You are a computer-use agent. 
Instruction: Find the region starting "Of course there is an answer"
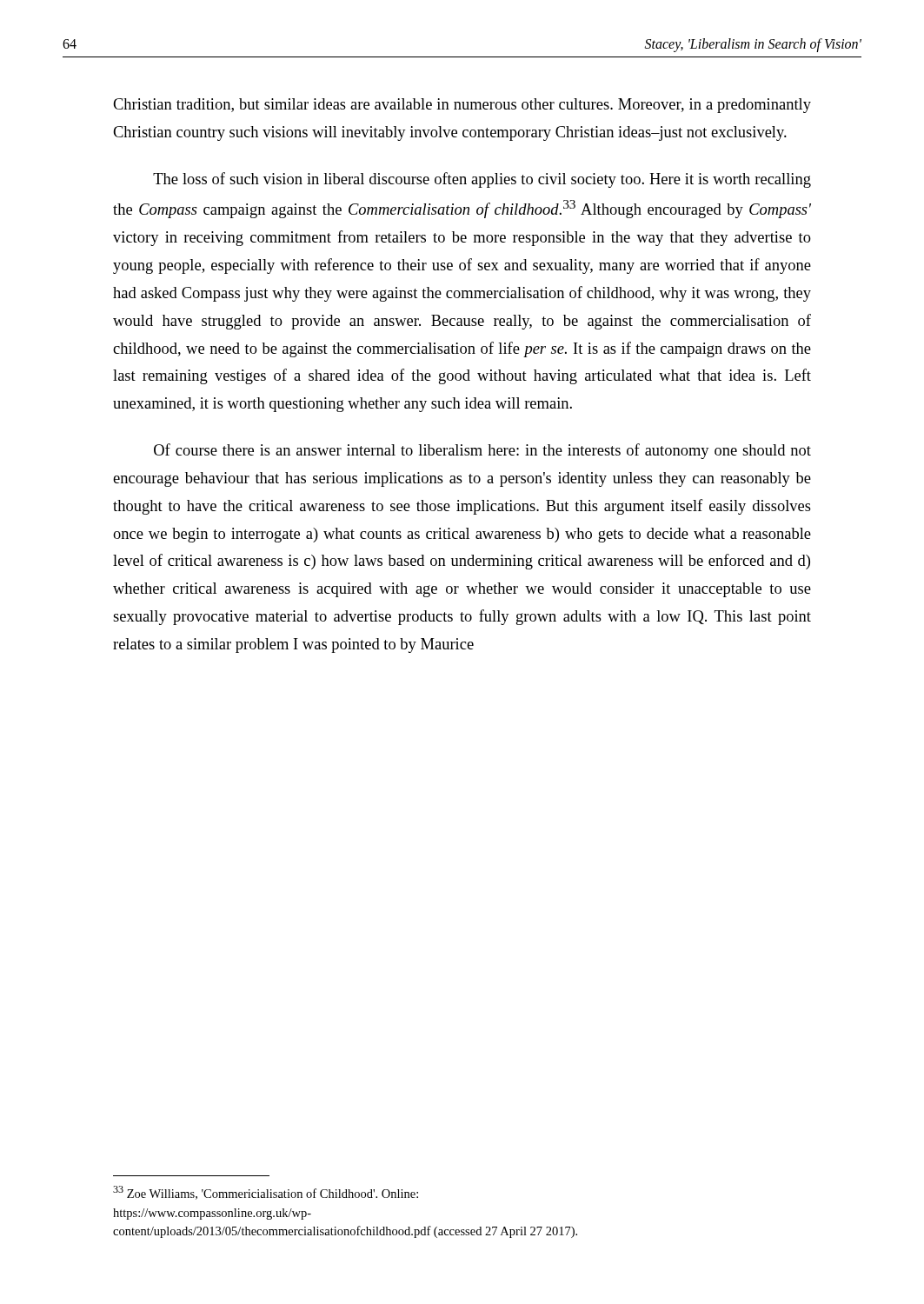click(x=462, y=548)
